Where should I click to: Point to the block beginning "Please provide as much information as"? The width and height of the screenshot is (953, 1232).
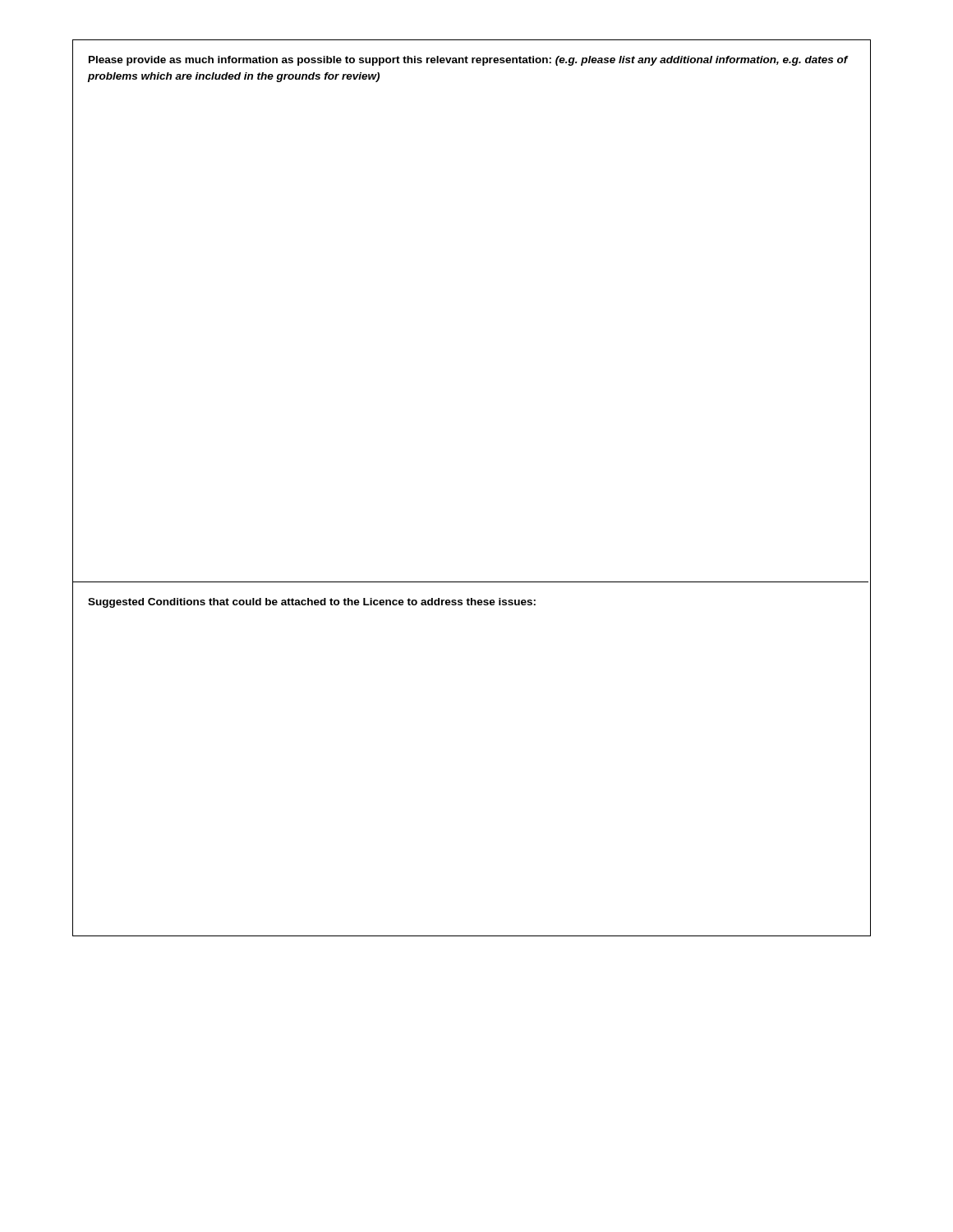[468, 68]
